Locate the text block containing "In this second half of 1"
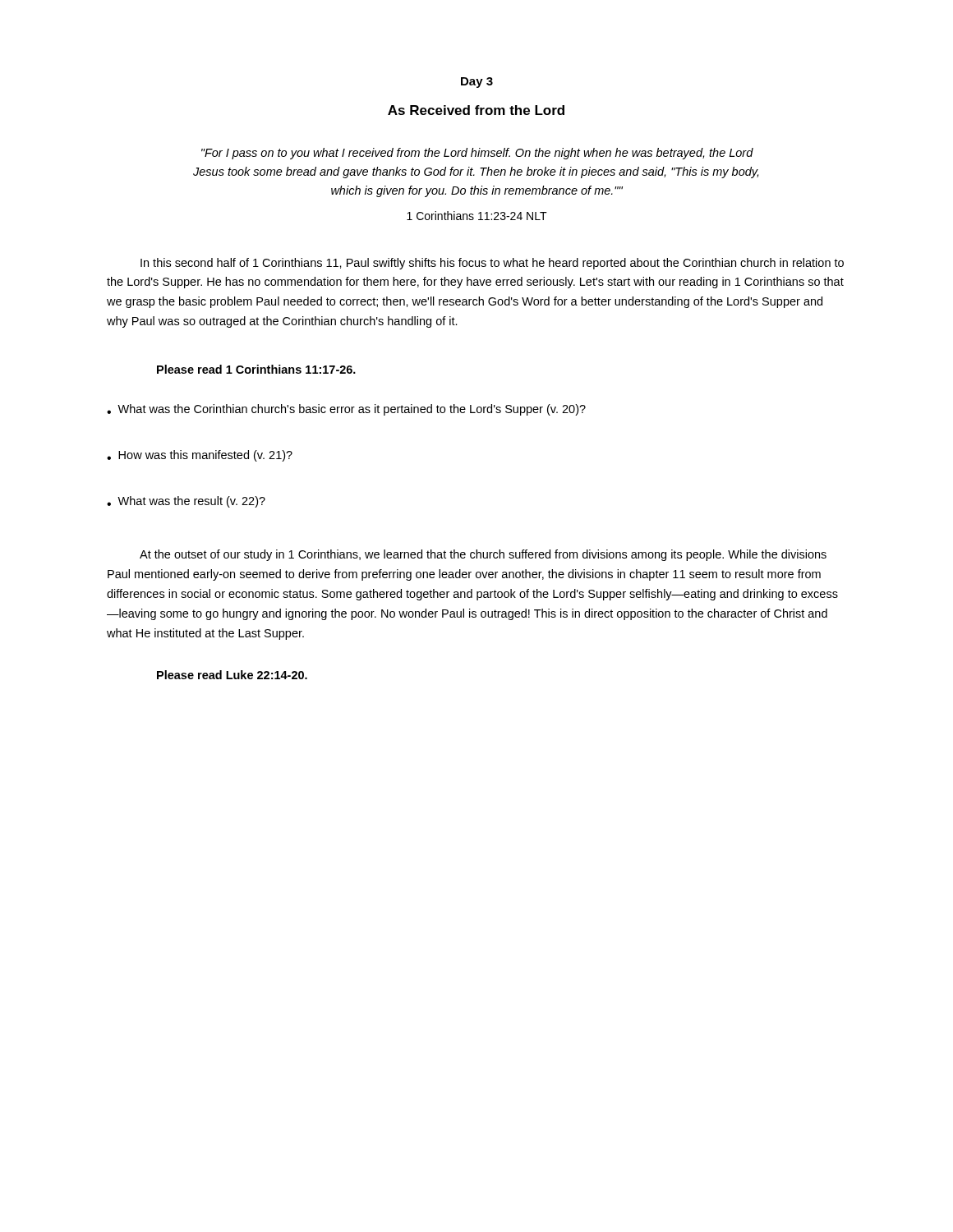Viewport: 953px width, 1232px height. [476, 292]
